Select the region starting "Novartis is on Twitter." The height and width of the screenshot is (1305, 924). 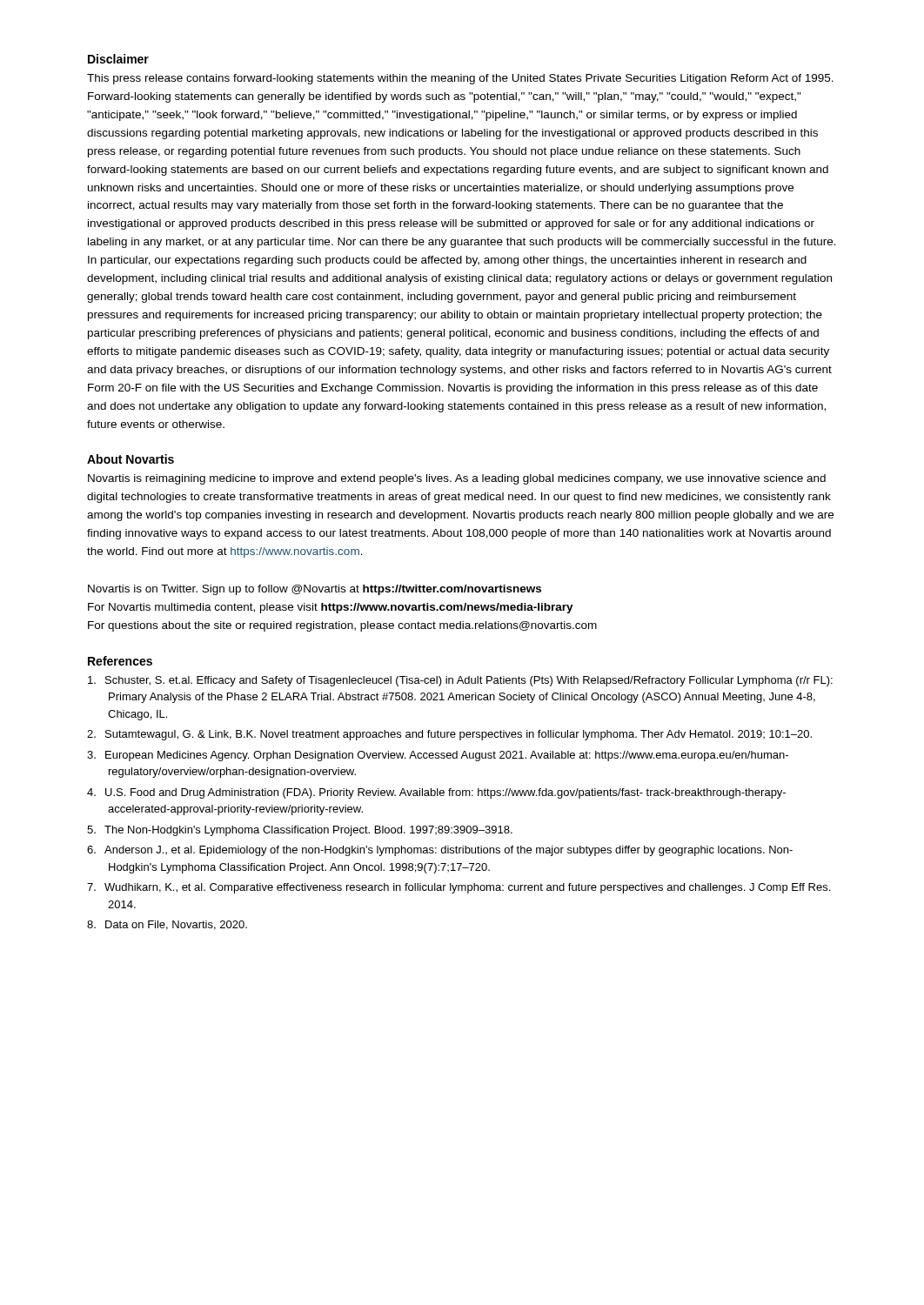[x=462, y=608]
